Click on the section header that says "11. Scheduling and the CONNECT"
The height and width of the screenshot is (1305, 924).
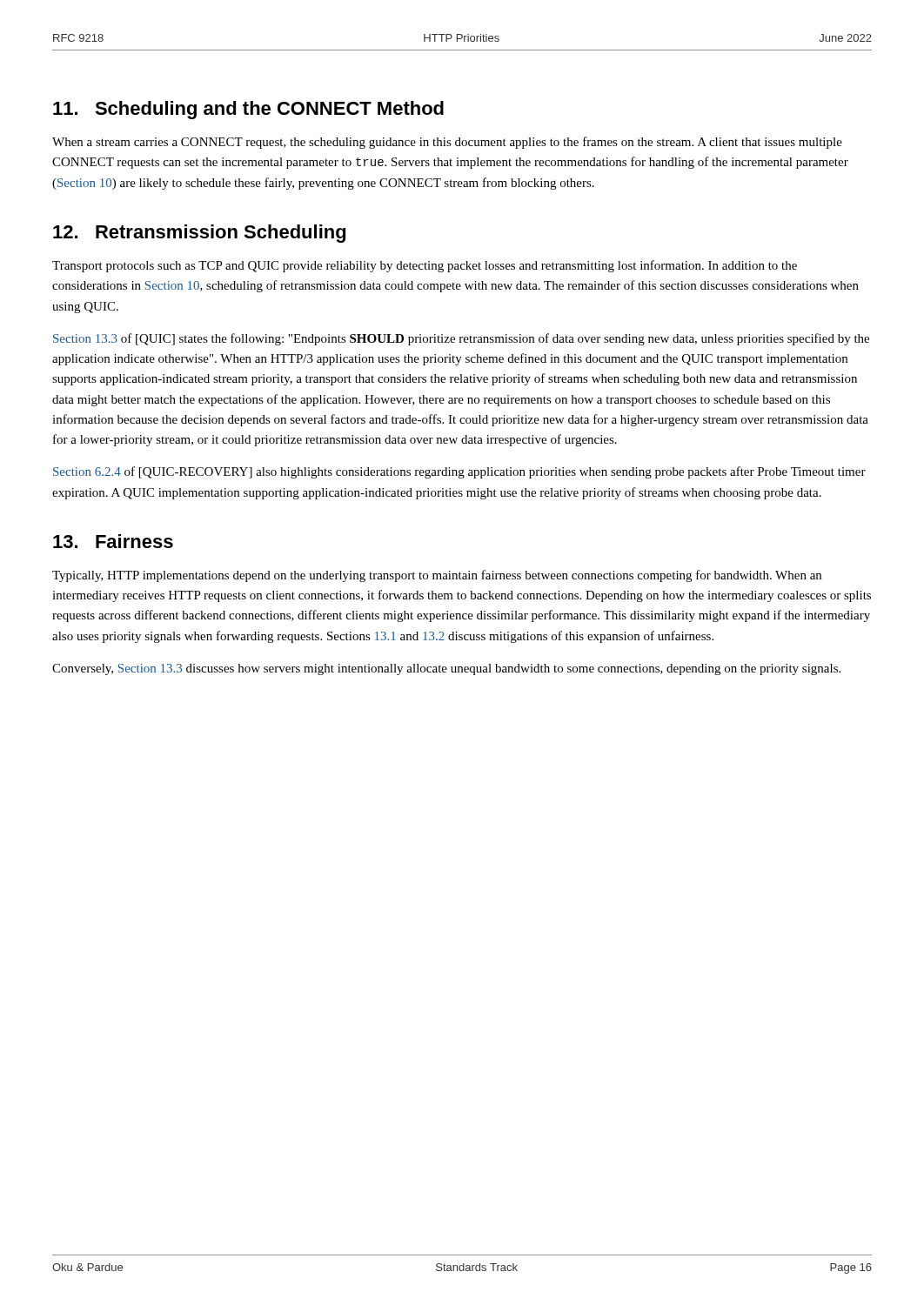[248, 108]
